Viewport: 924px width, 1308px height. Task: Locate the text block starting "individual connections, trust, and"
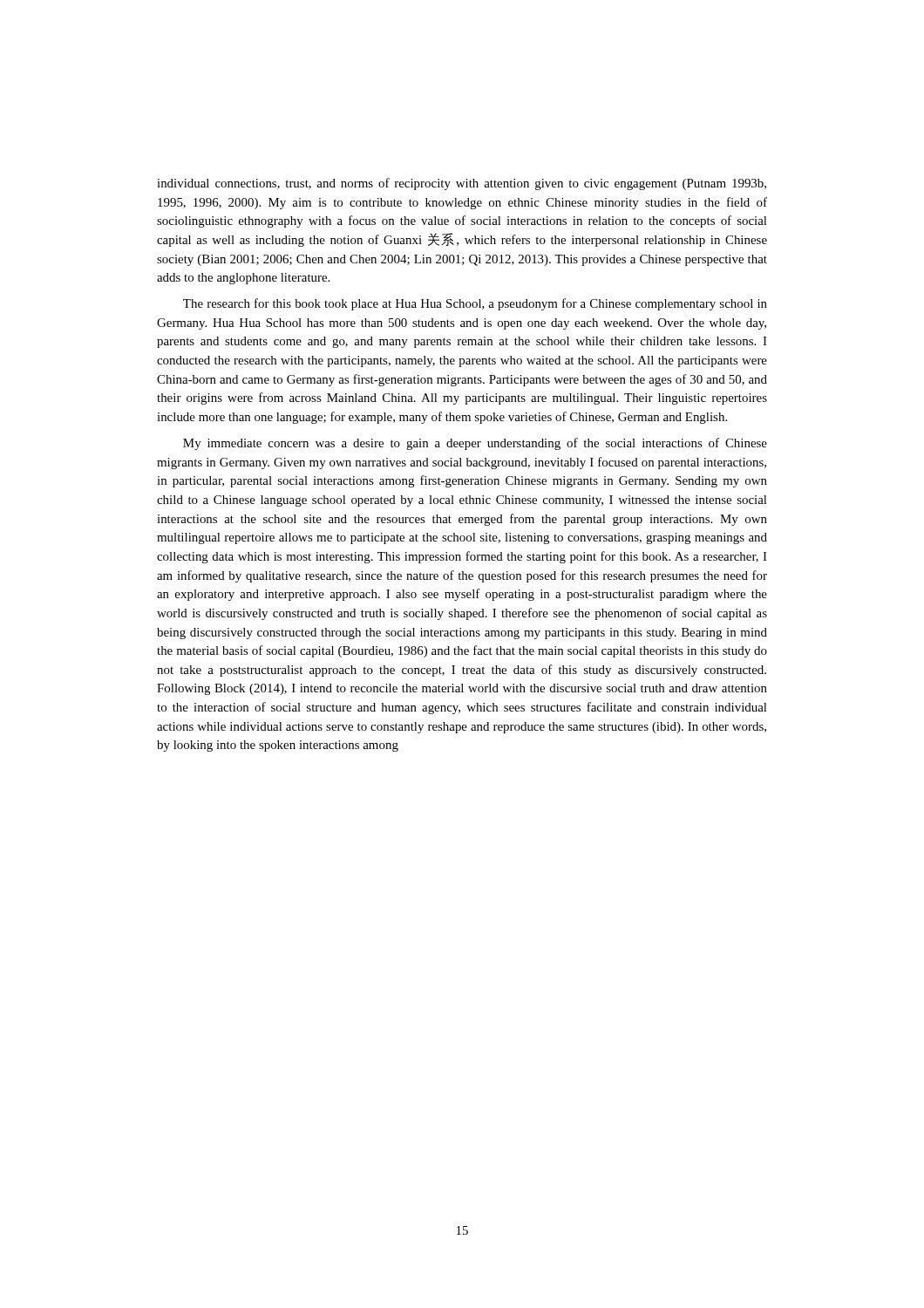[x=462, y=230]
